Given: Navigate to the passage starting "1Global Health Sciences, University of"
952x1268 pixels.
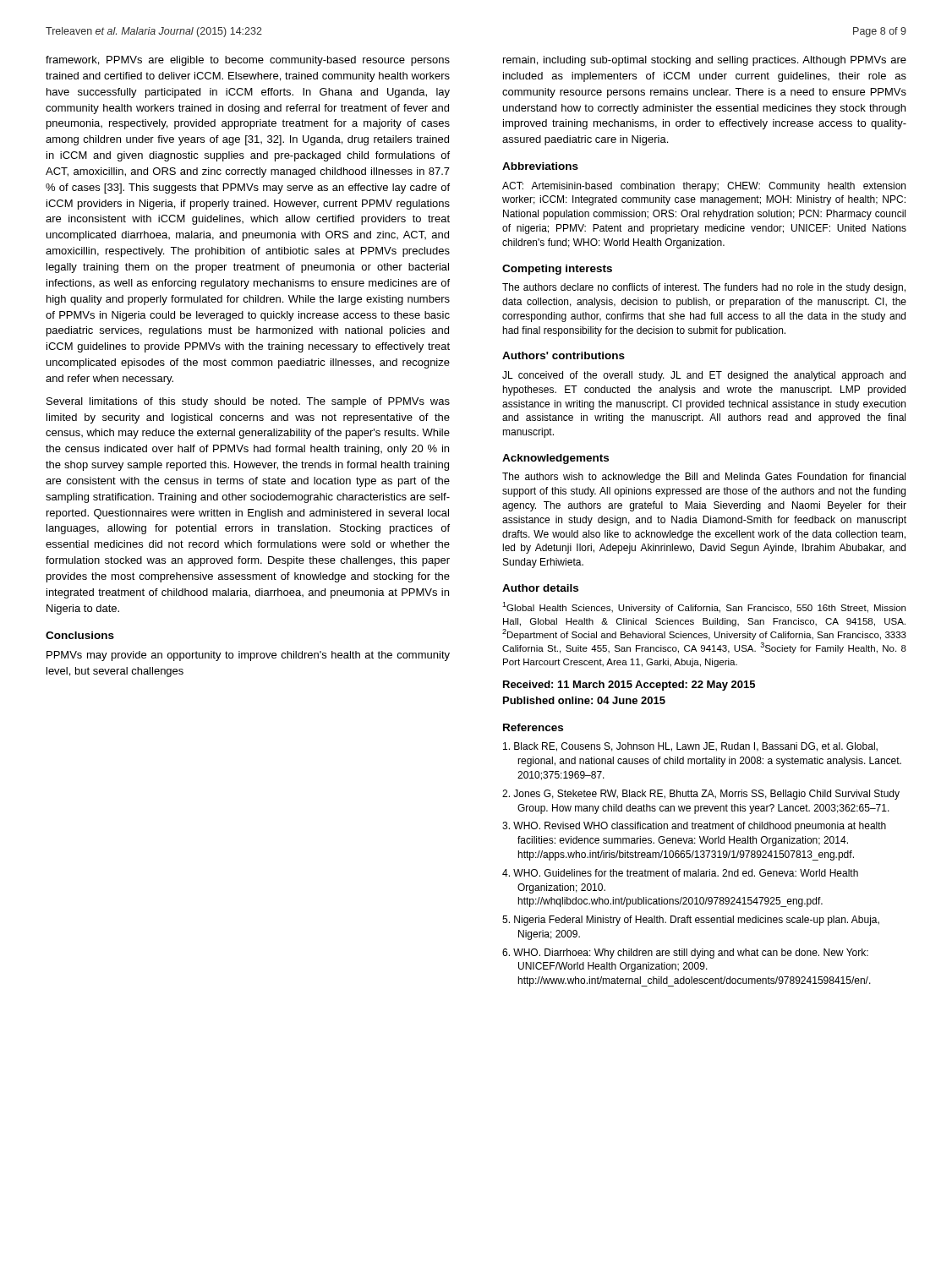Looking at the screenshot, I should [704, 635].
